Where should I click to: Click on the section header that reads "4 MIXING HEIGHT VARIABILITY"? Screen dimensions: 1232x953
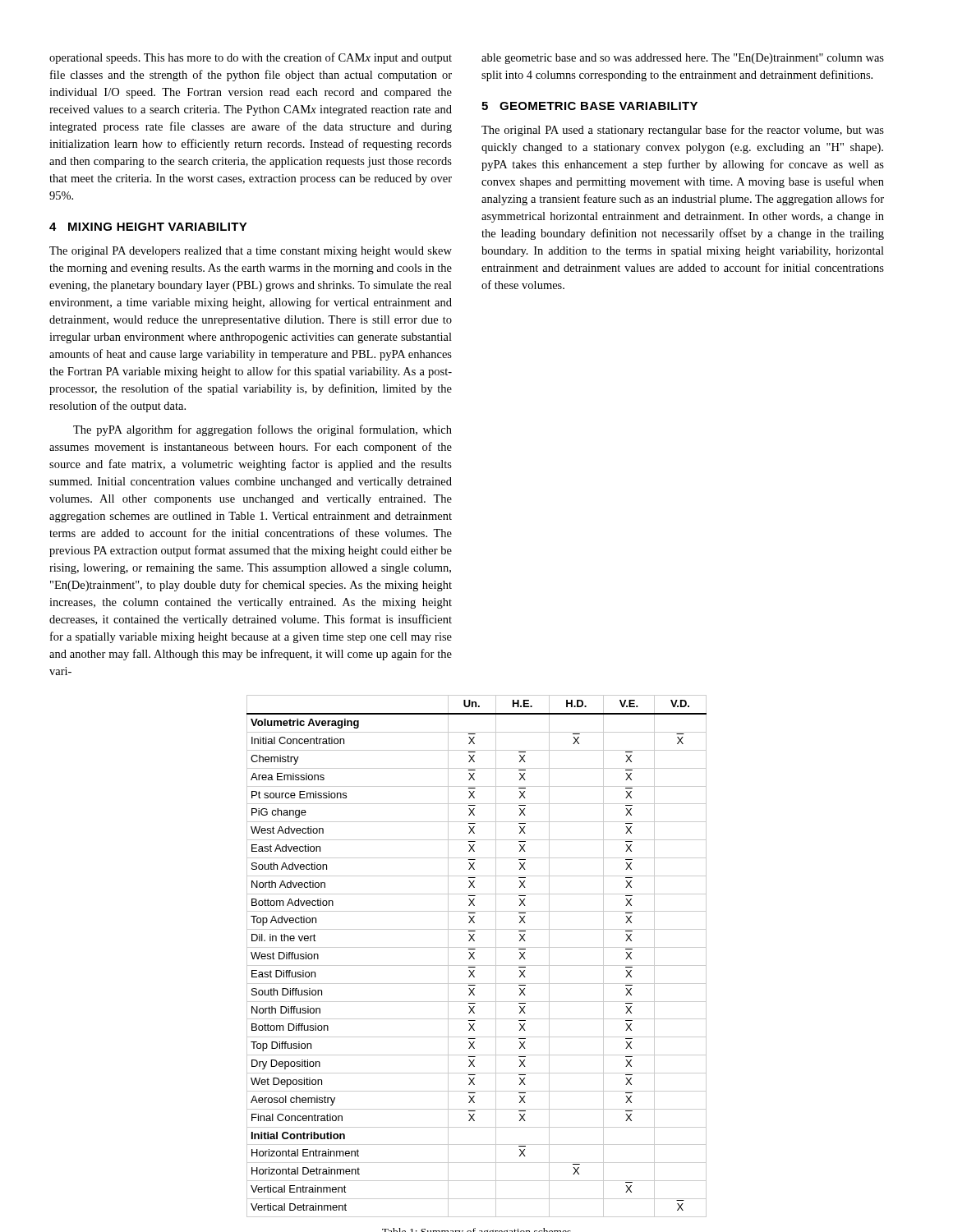click(148, 226)
